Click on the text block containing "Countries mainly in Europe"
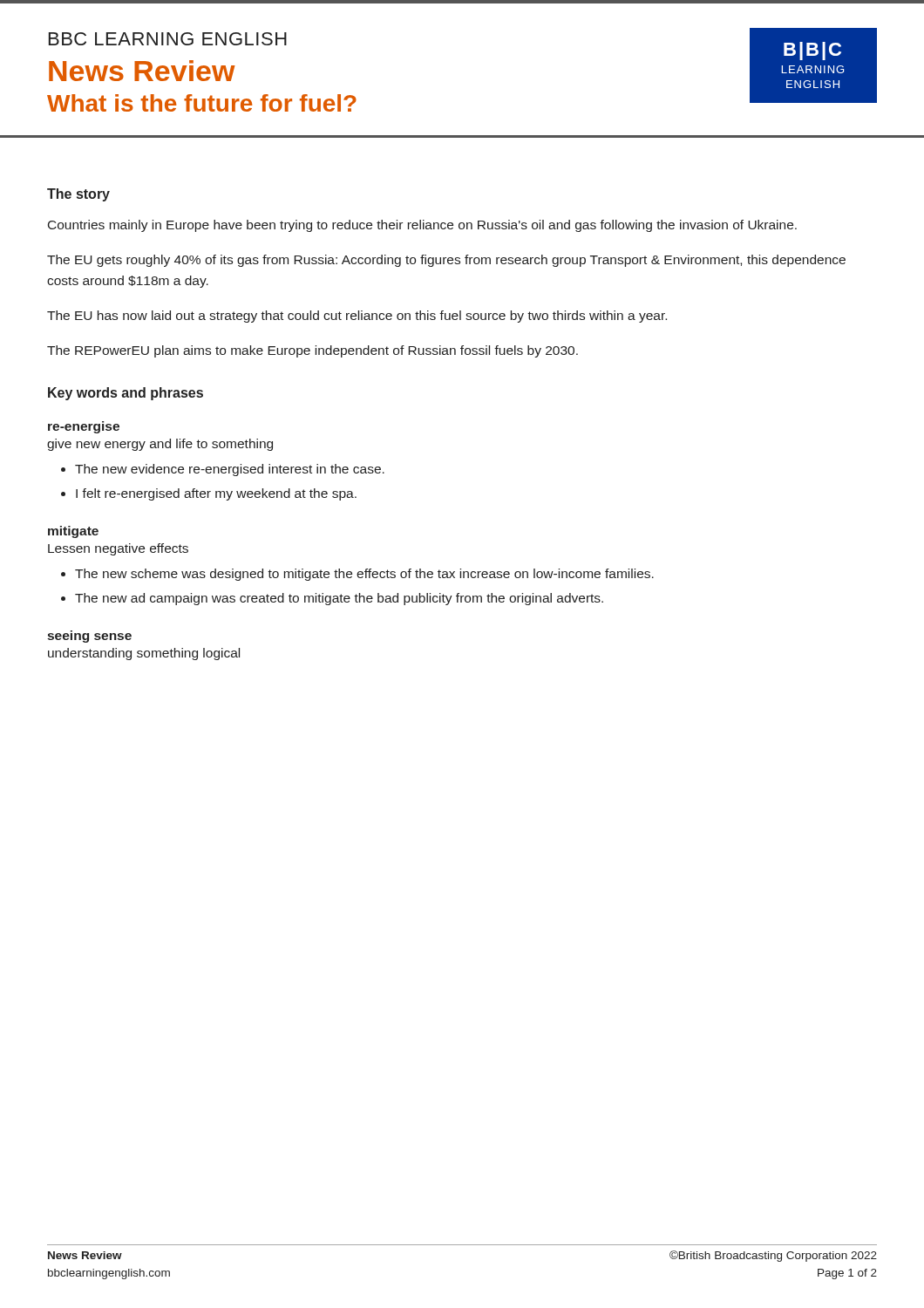Screen dimensions: 1308x924 (x=422, y=225)
